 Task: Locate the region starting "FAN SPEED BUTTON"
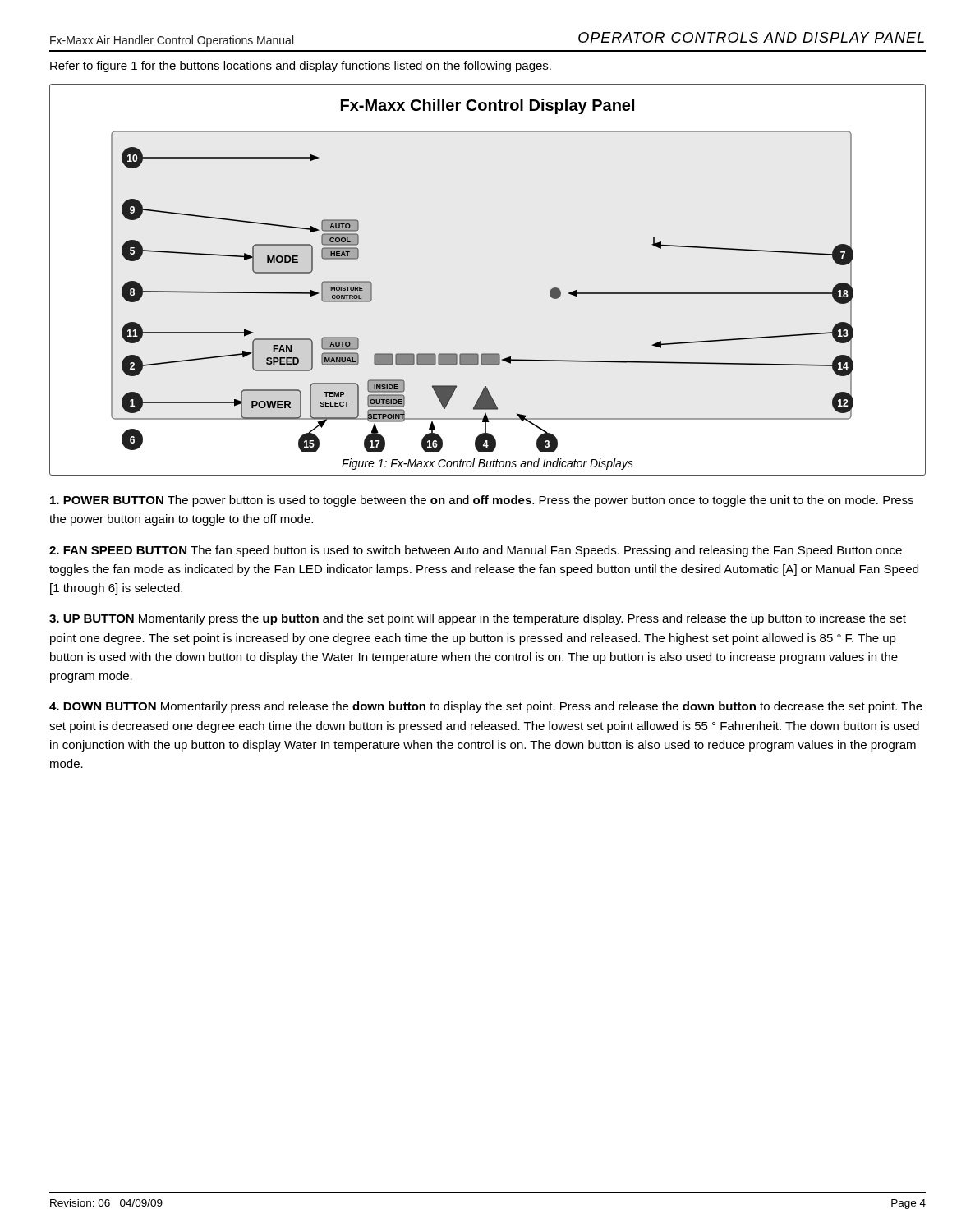(484, 569)
